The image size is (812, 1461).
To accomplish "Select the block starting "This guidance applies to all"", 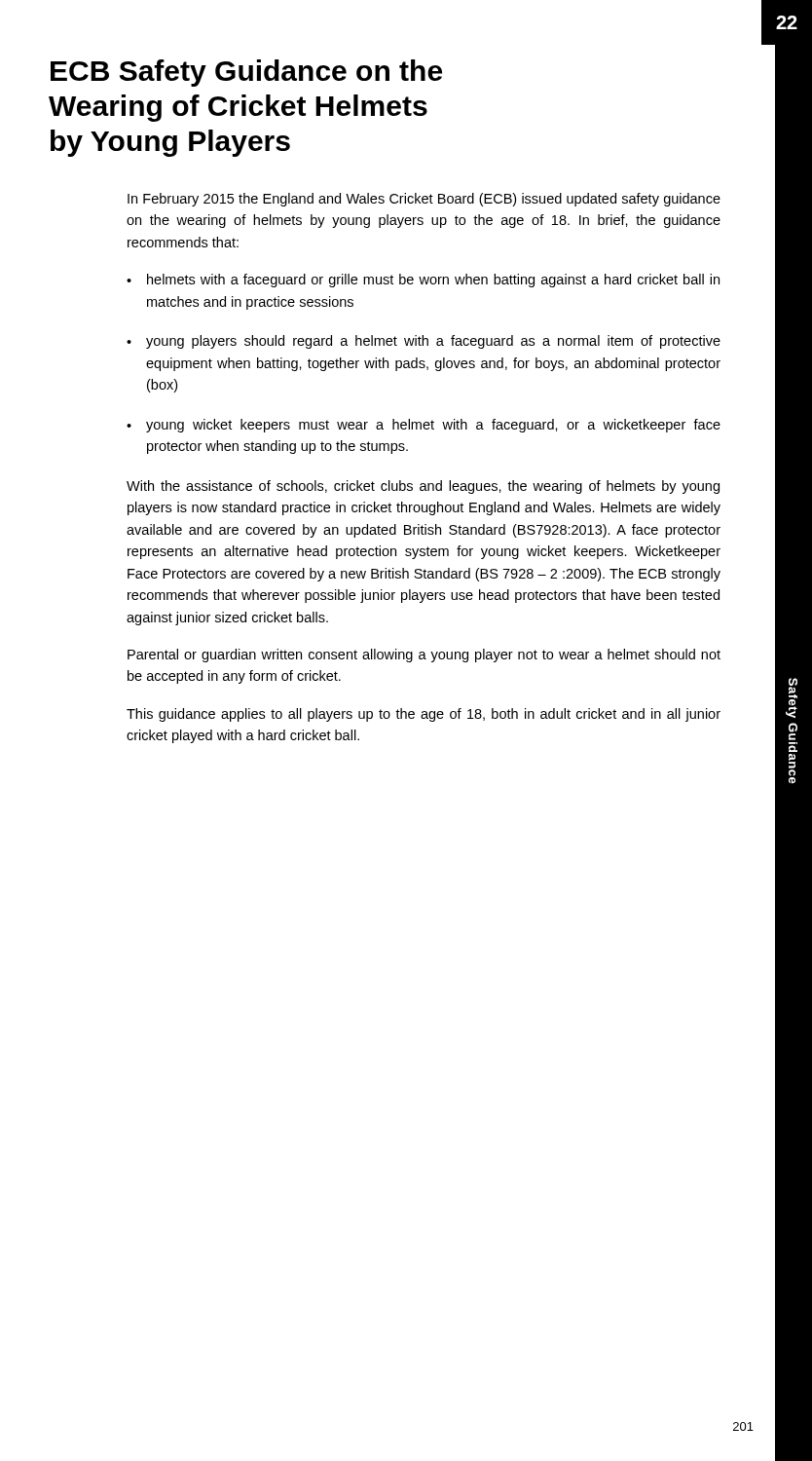I will (424, 725).
